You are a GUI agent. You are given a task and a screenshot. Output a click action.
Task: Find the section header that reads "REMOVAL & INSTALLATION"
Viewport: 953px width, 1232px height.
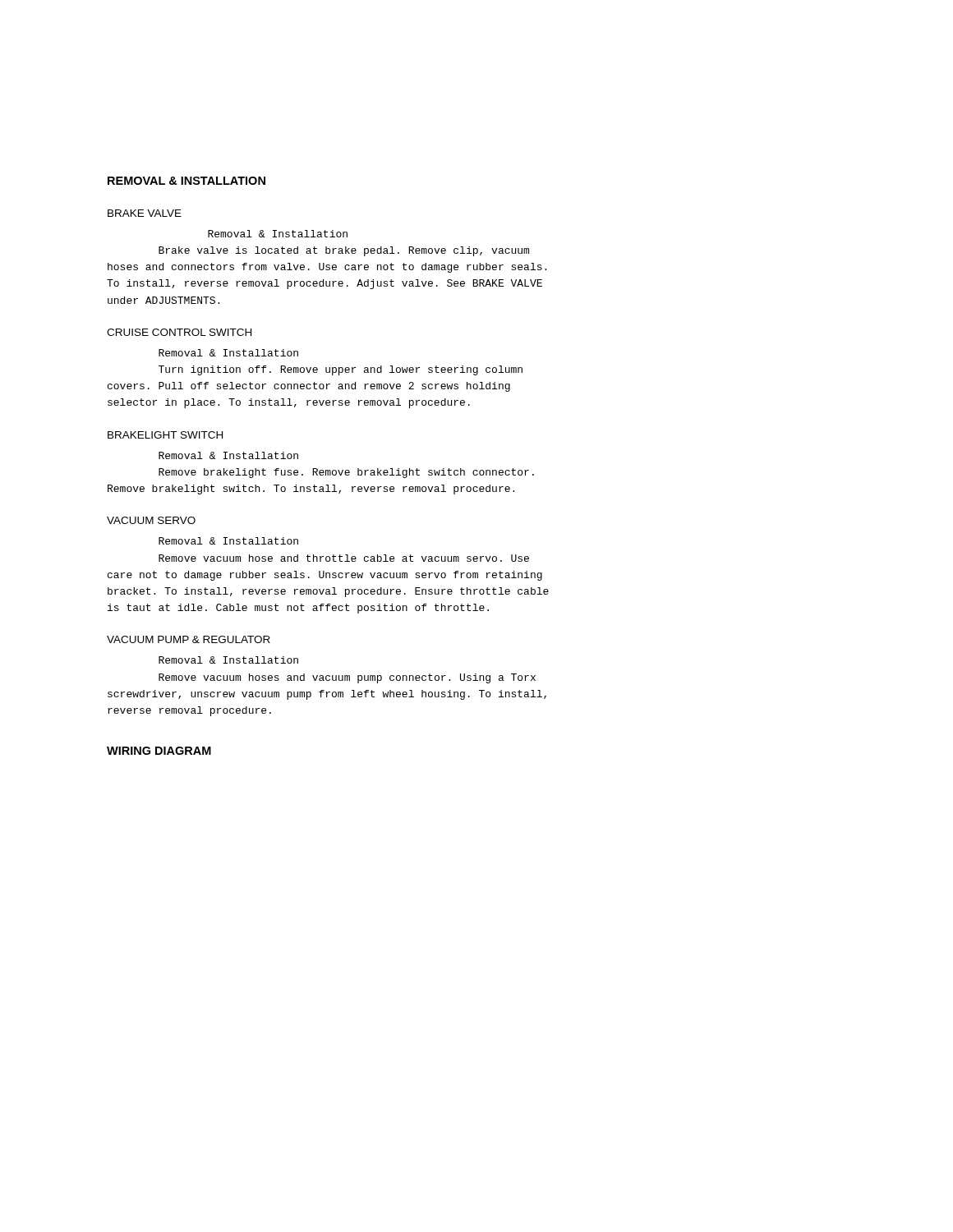point(186,181)
